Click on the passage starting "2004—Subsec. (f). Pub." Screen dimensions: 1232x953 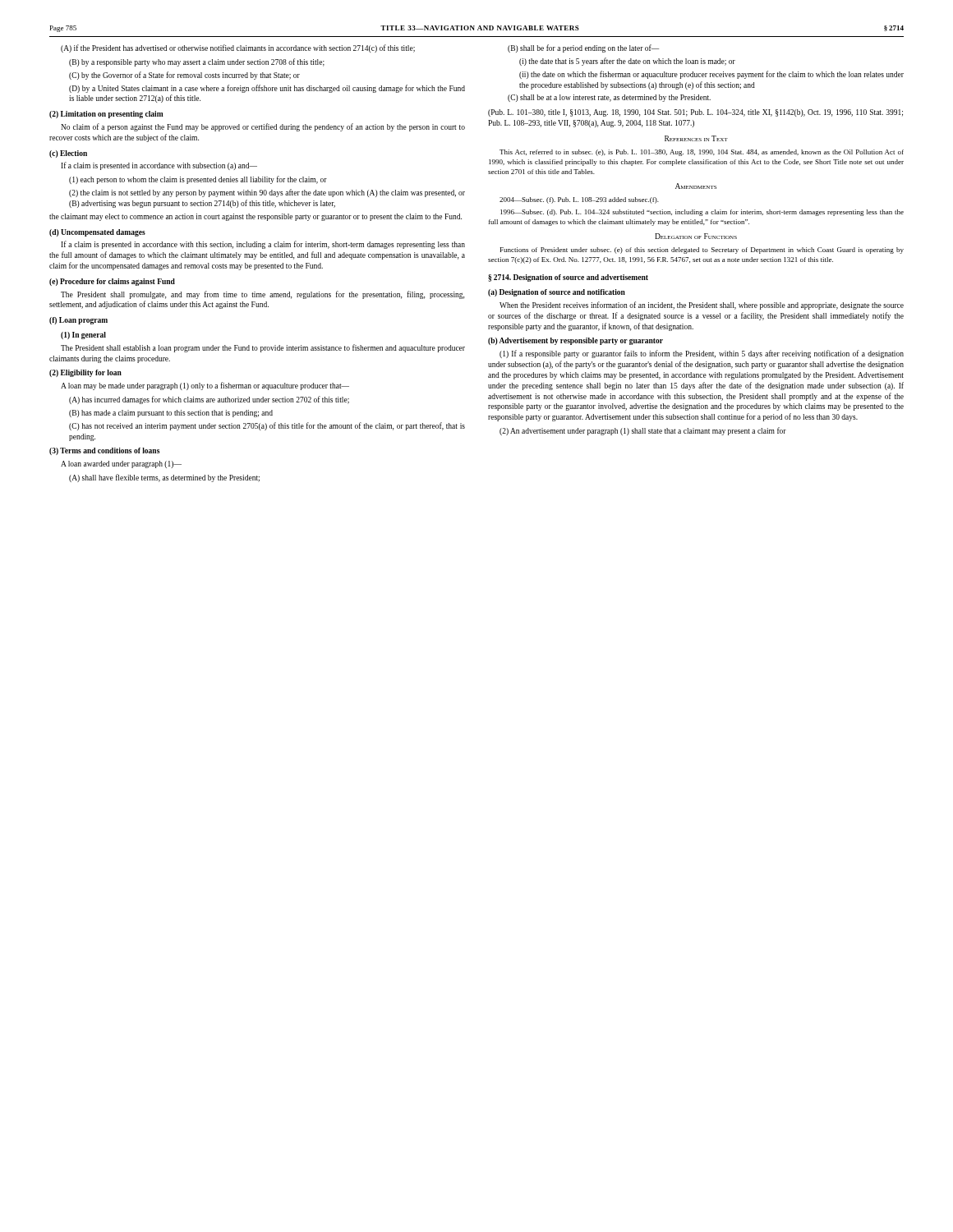coord(696,211)
